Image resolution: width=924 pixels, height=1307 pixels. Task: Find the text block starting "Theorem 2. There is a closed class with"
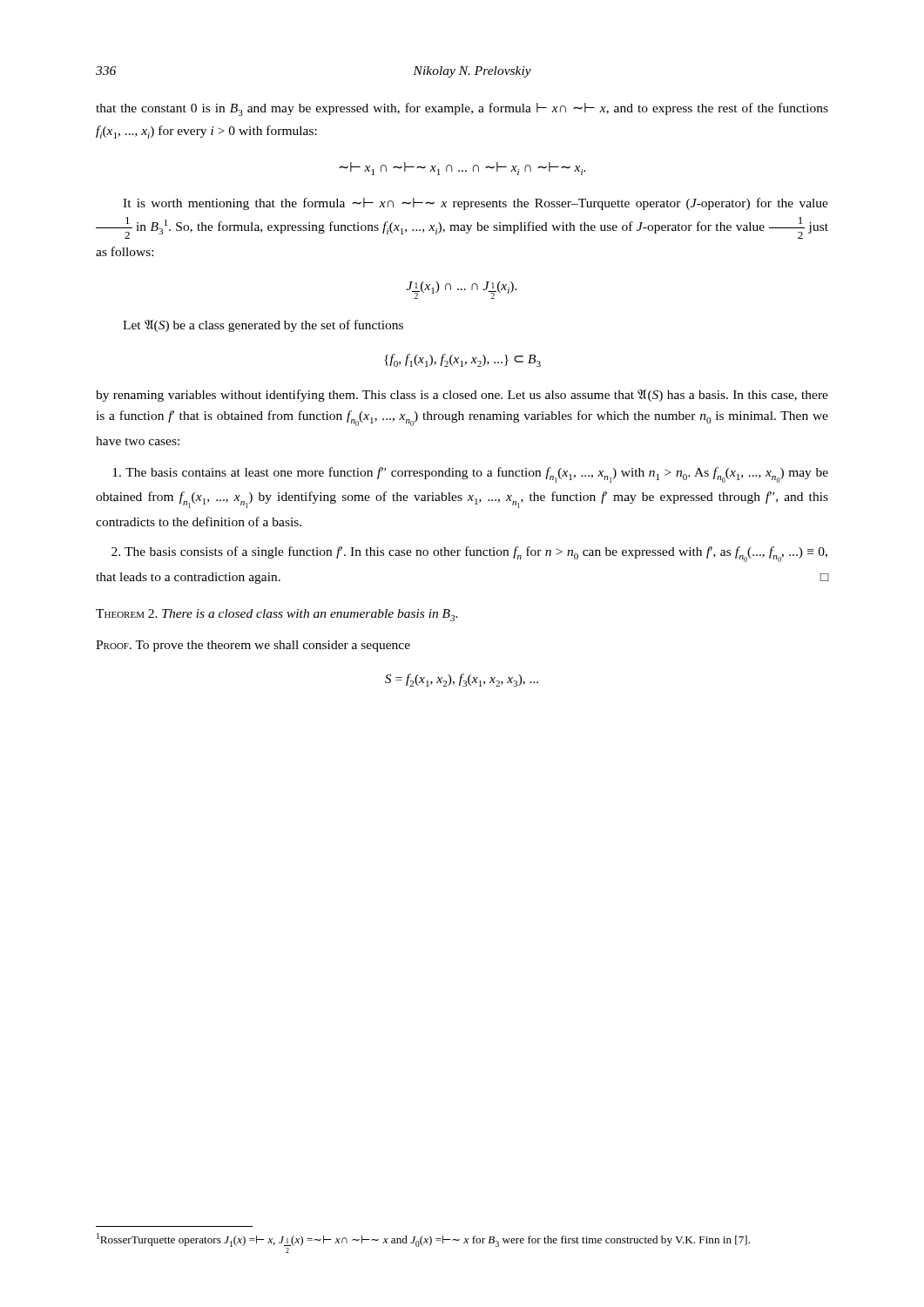coord(462,614)
